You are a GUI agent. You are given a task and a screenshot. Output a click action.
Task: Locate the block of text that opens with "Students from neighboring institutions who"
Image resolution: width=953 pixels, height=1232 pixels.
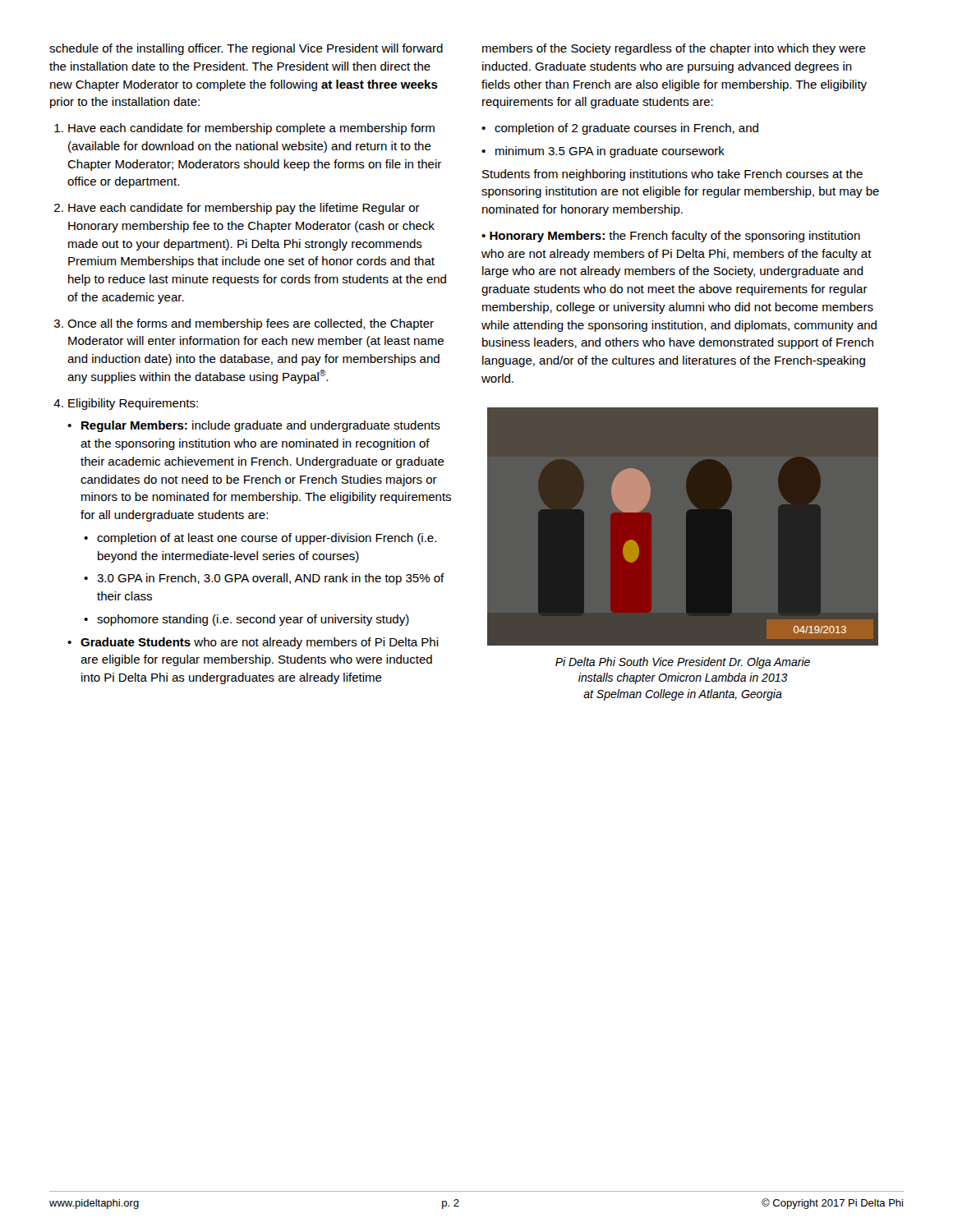point(683,192)
